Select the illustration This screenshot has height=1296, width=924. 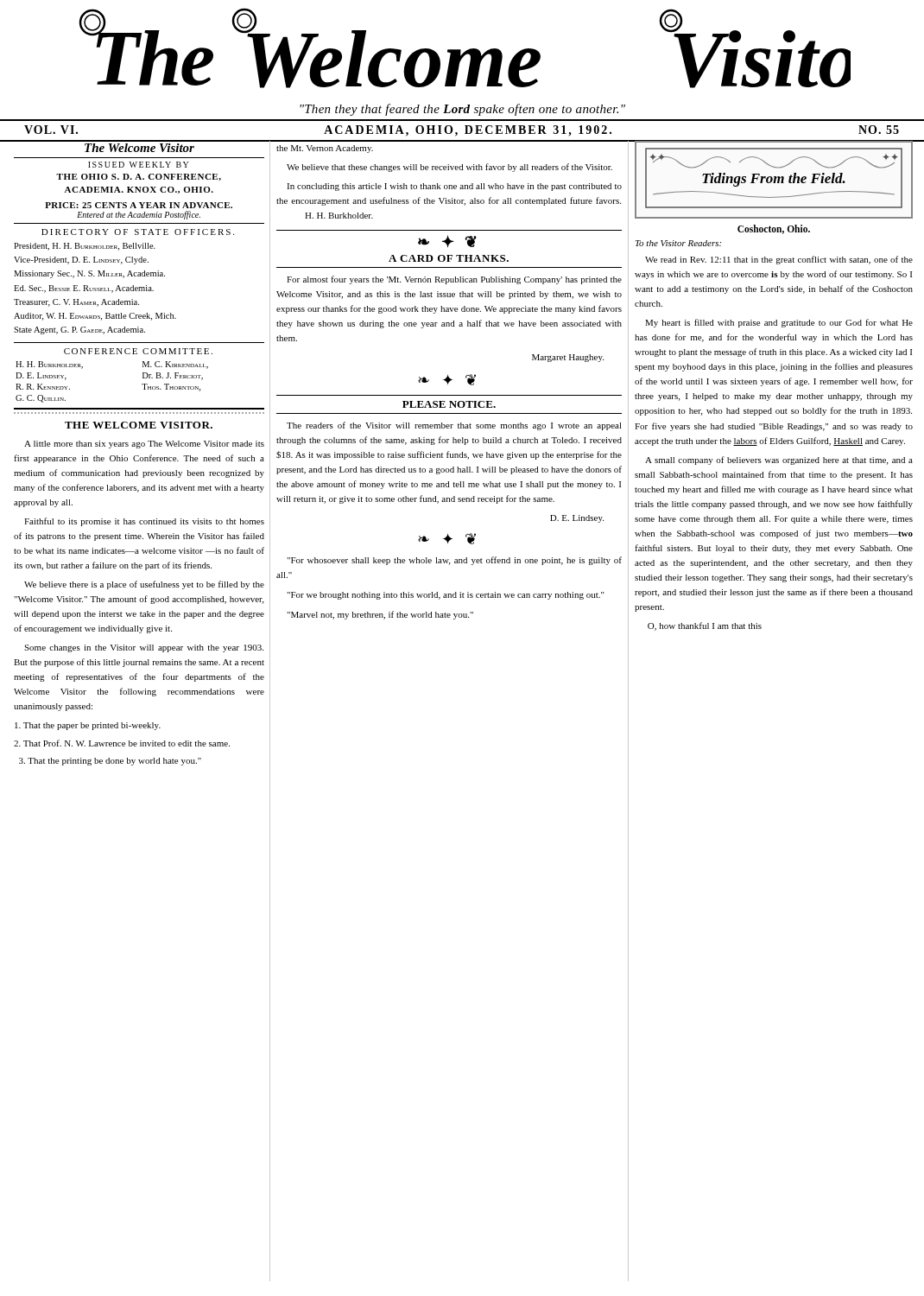click(x=774, y=180)
